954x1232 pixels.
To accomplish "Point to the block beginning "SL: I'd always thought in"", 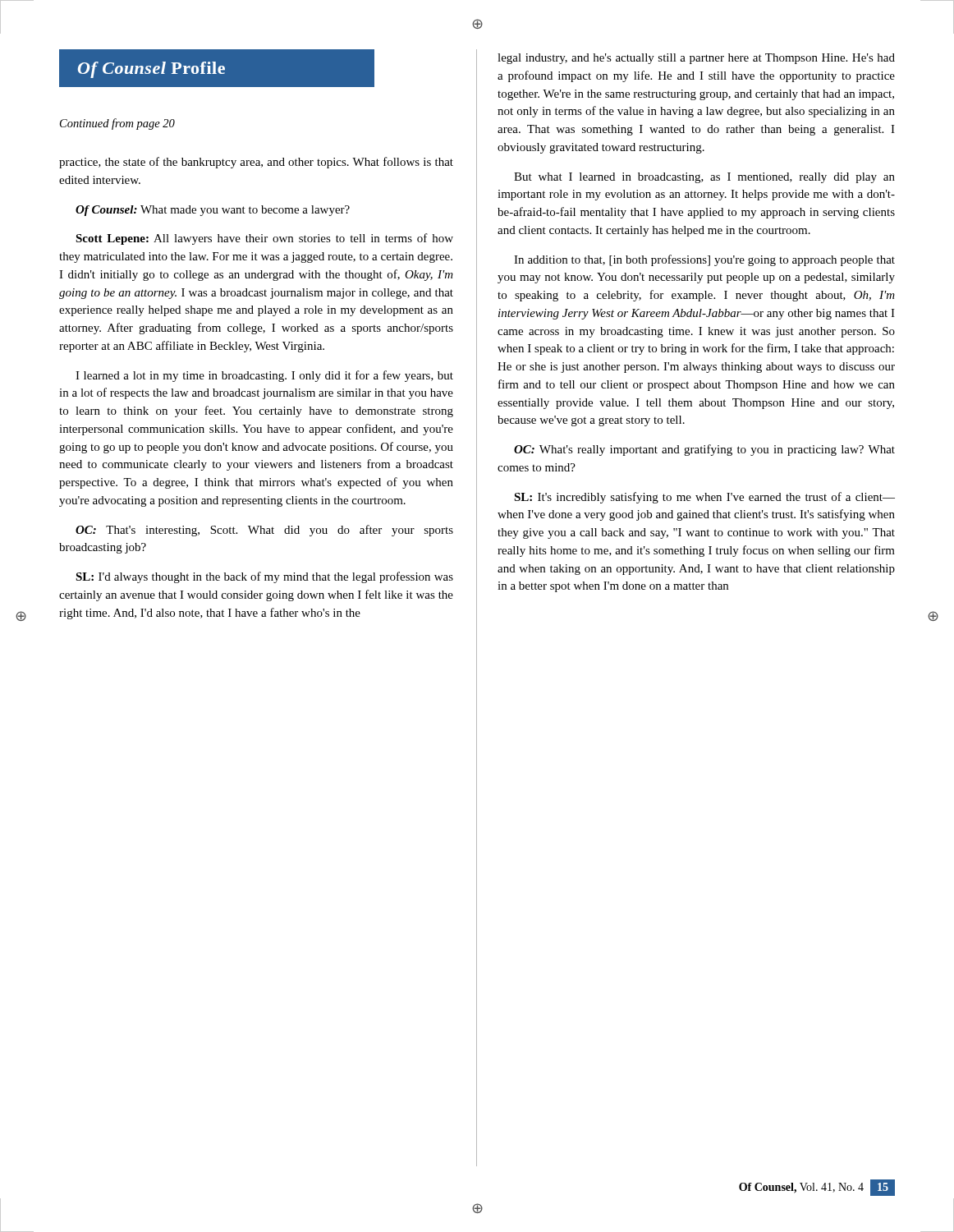I will pos(256,594).
